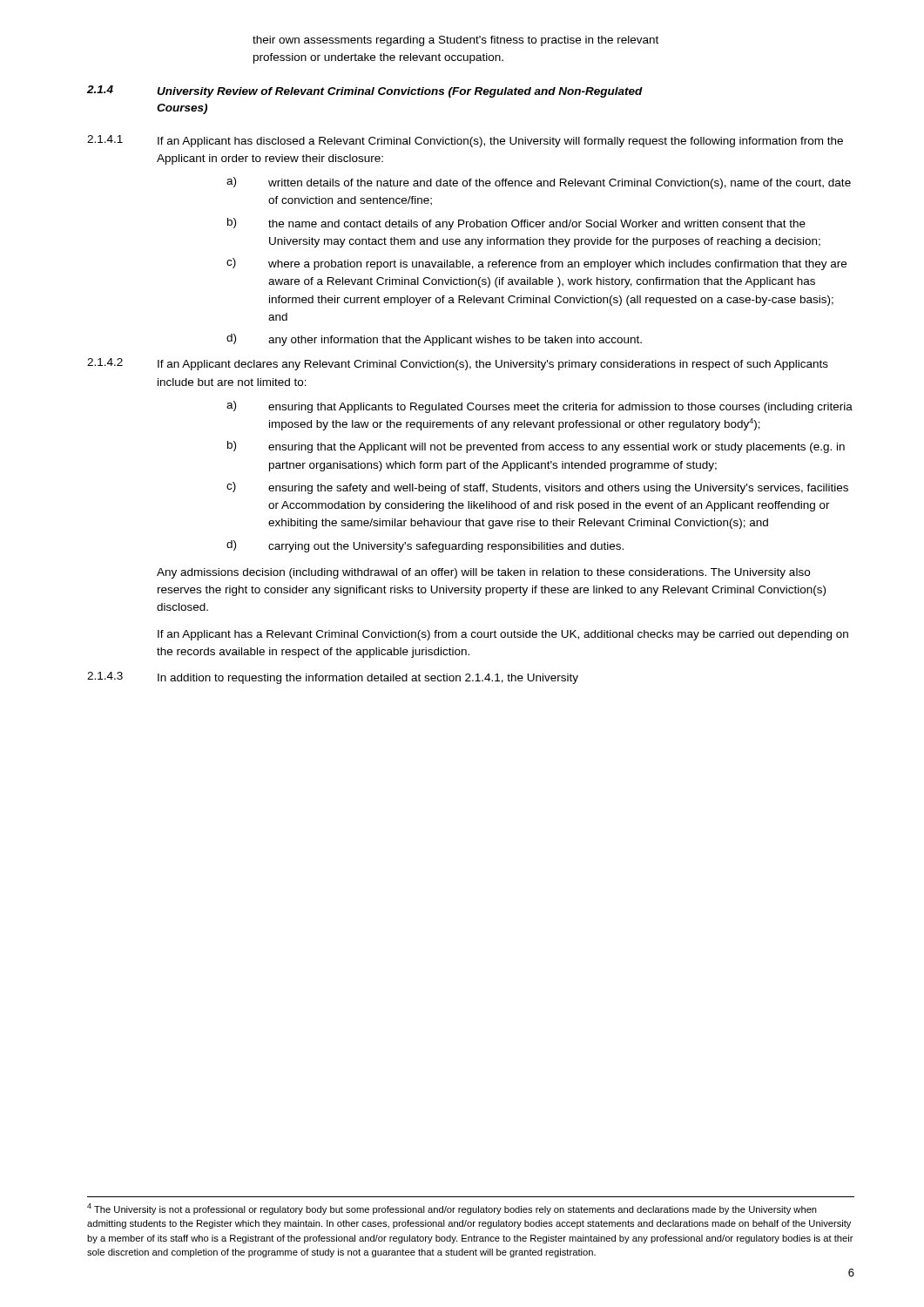This screenshot has width=924, height=1307.
Task: Click a section header
Action: [365, 99]
